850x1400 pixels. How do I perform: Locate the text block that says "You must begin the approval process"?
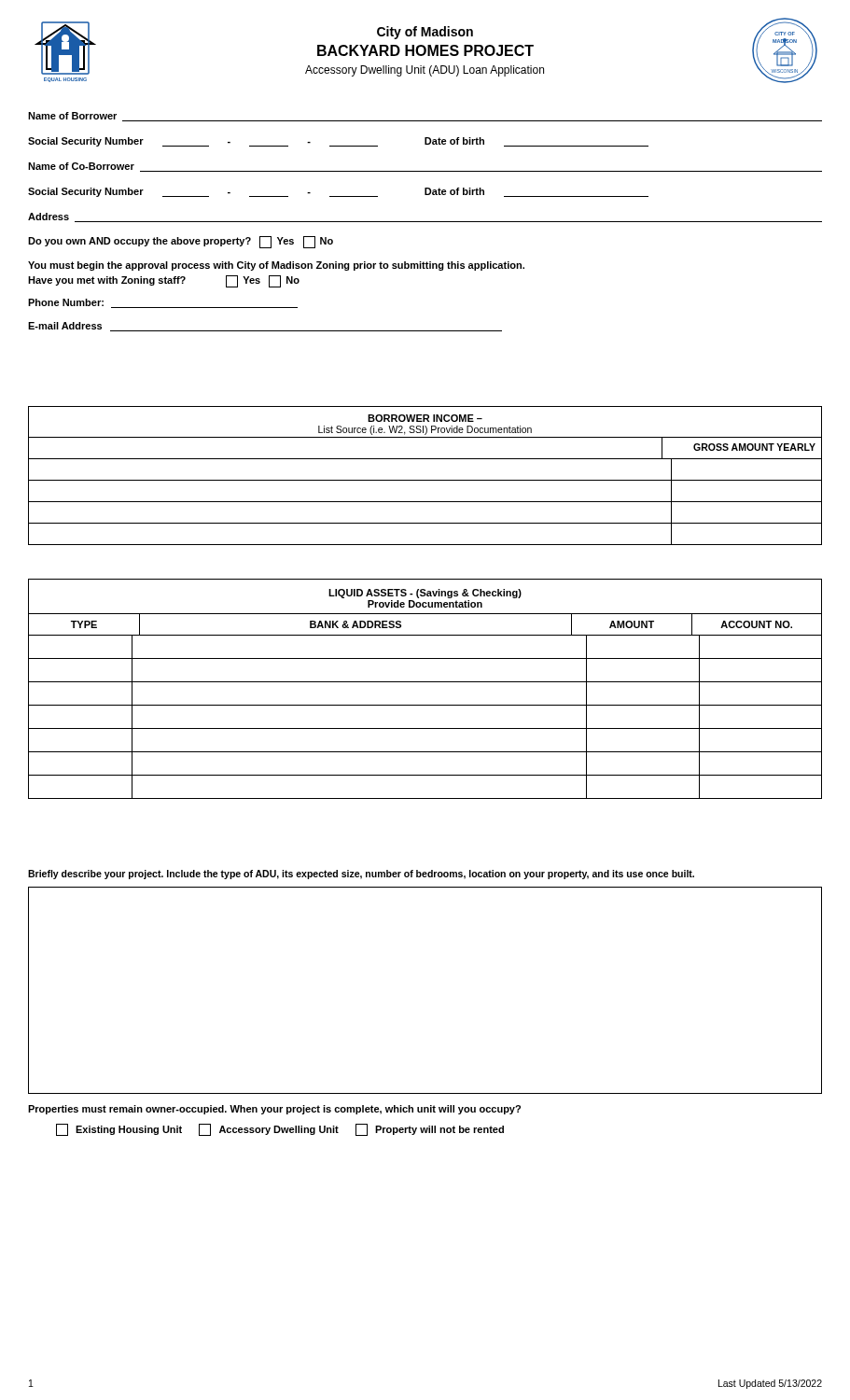point(277,273)
